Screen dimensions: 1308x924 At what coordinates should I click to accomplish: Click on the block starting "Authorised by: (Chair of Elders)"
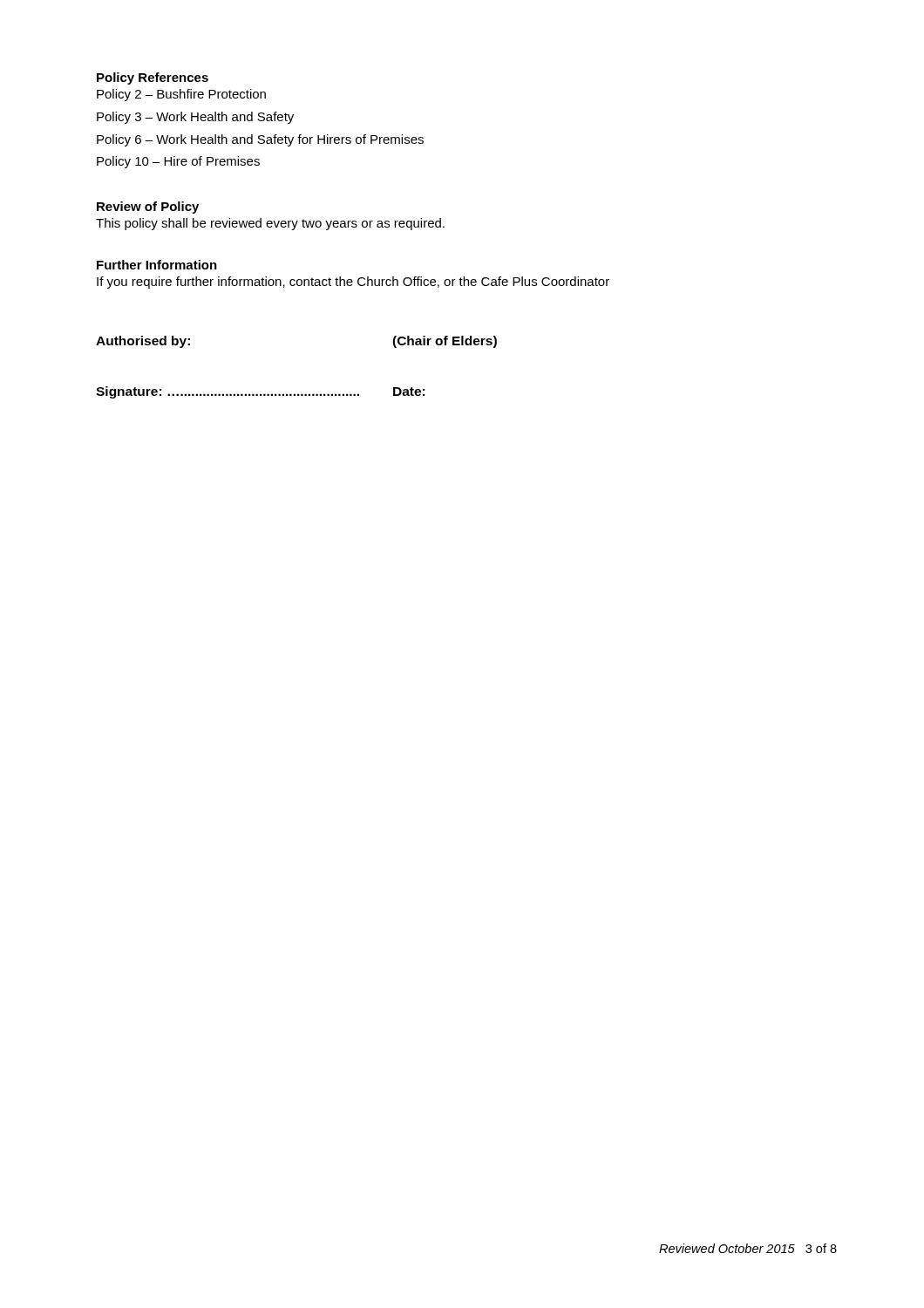[x=142, y=341]
